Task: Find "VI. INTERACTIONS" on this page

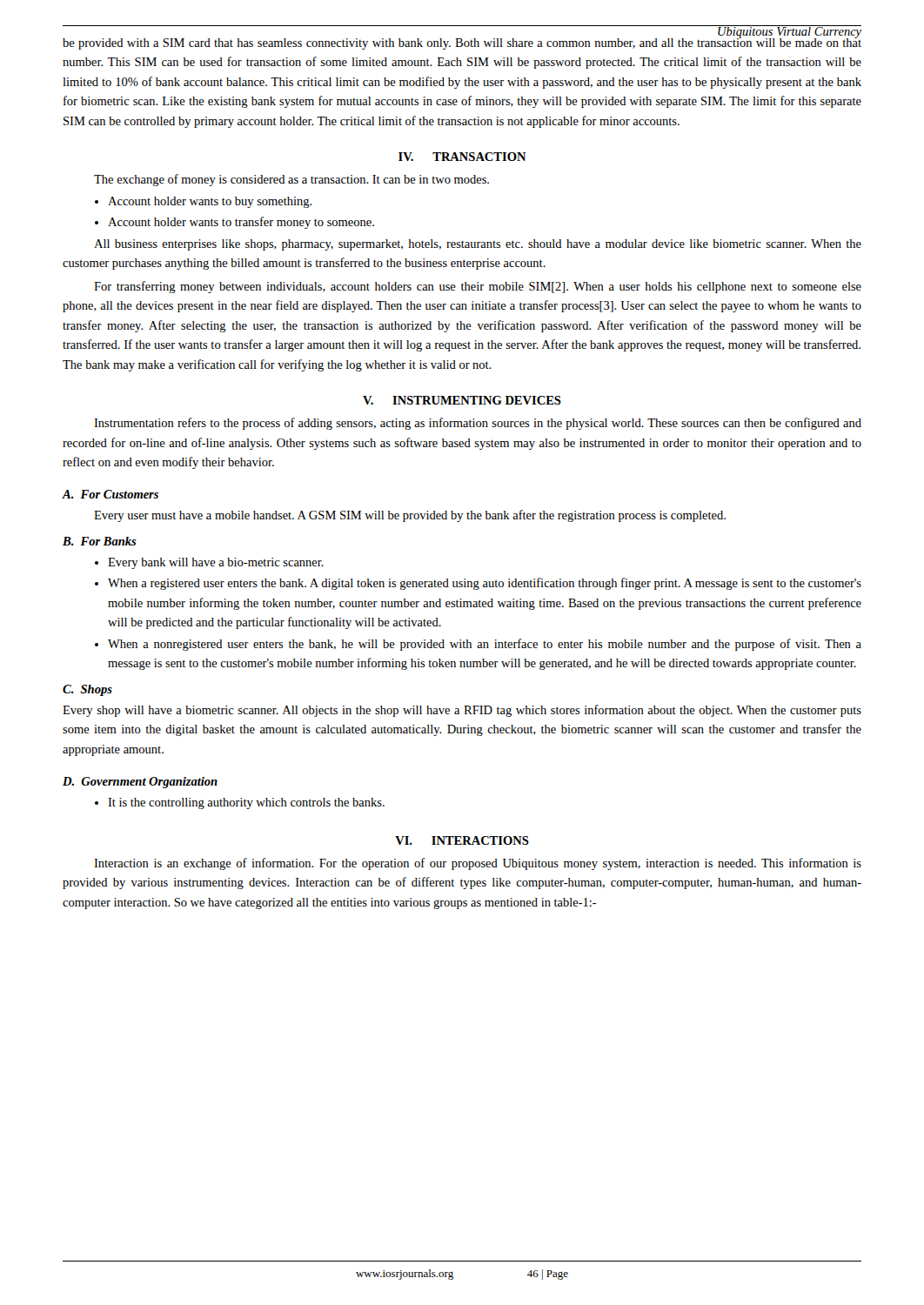Action: [462, 840]
